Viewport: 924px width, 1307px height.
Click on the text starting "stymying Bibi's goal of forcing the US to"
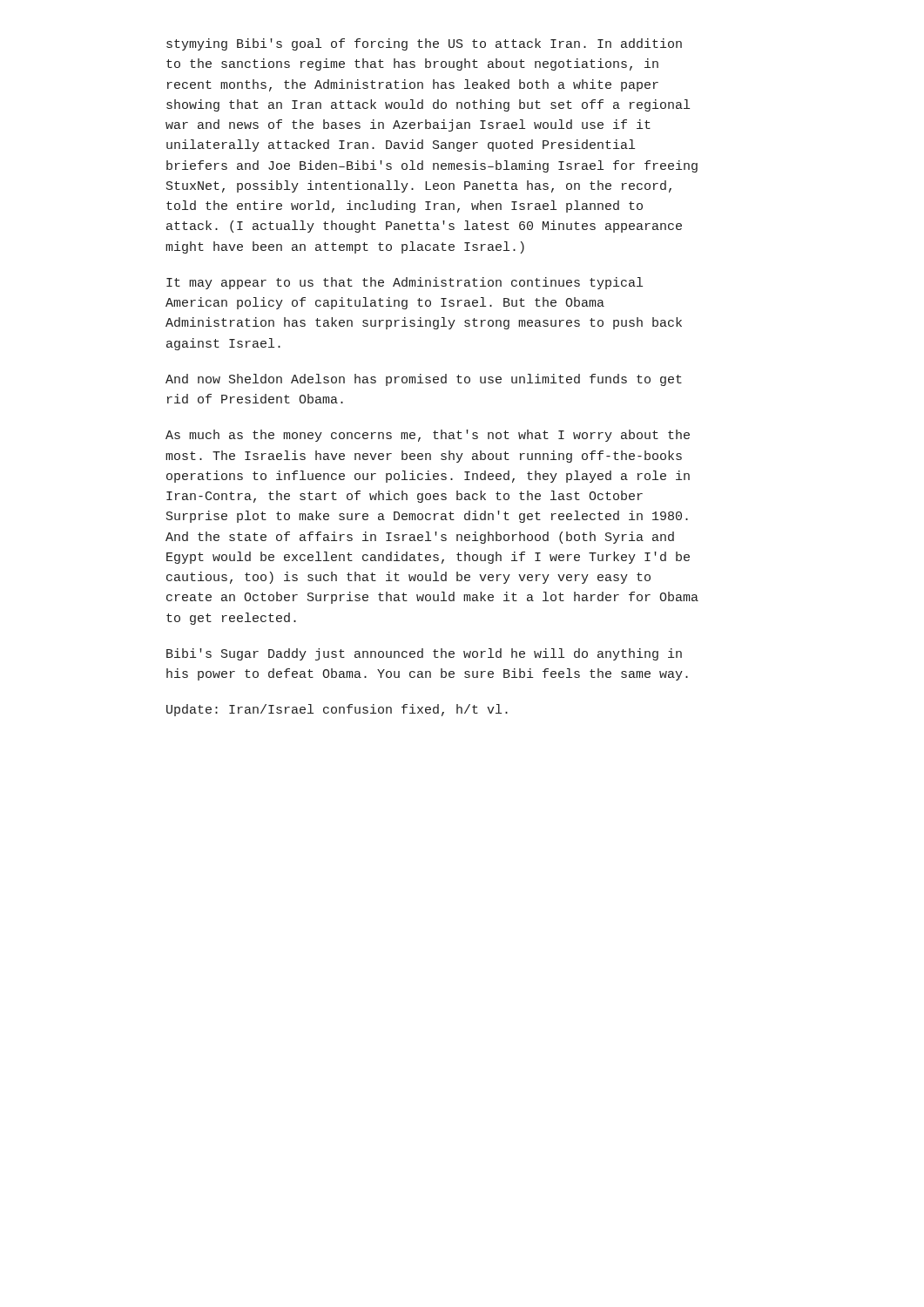pyautogui.click(x=432, y=146)
